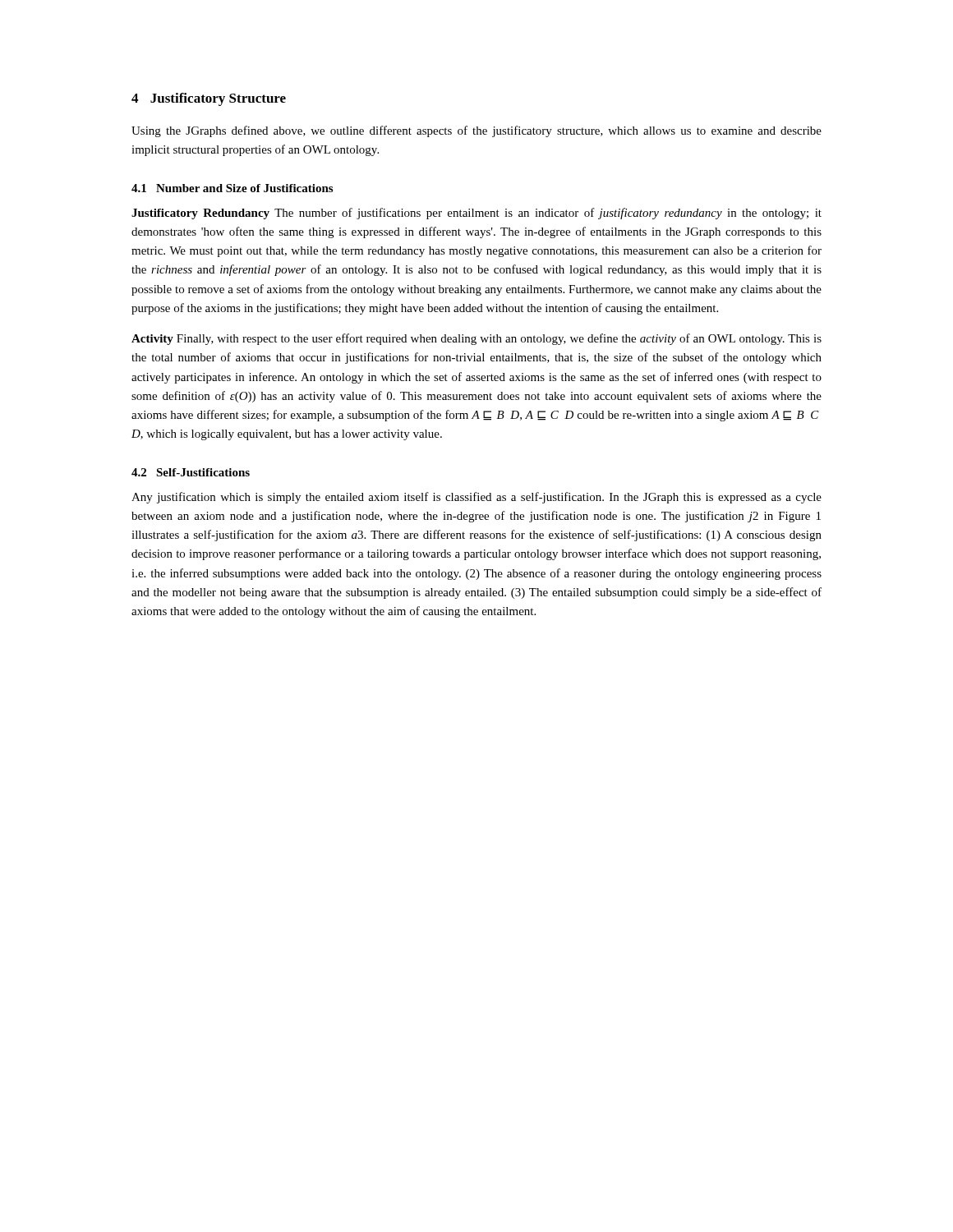
Task: Locate the text starting "Activity Finally, with"
Action: click(476, 387)
